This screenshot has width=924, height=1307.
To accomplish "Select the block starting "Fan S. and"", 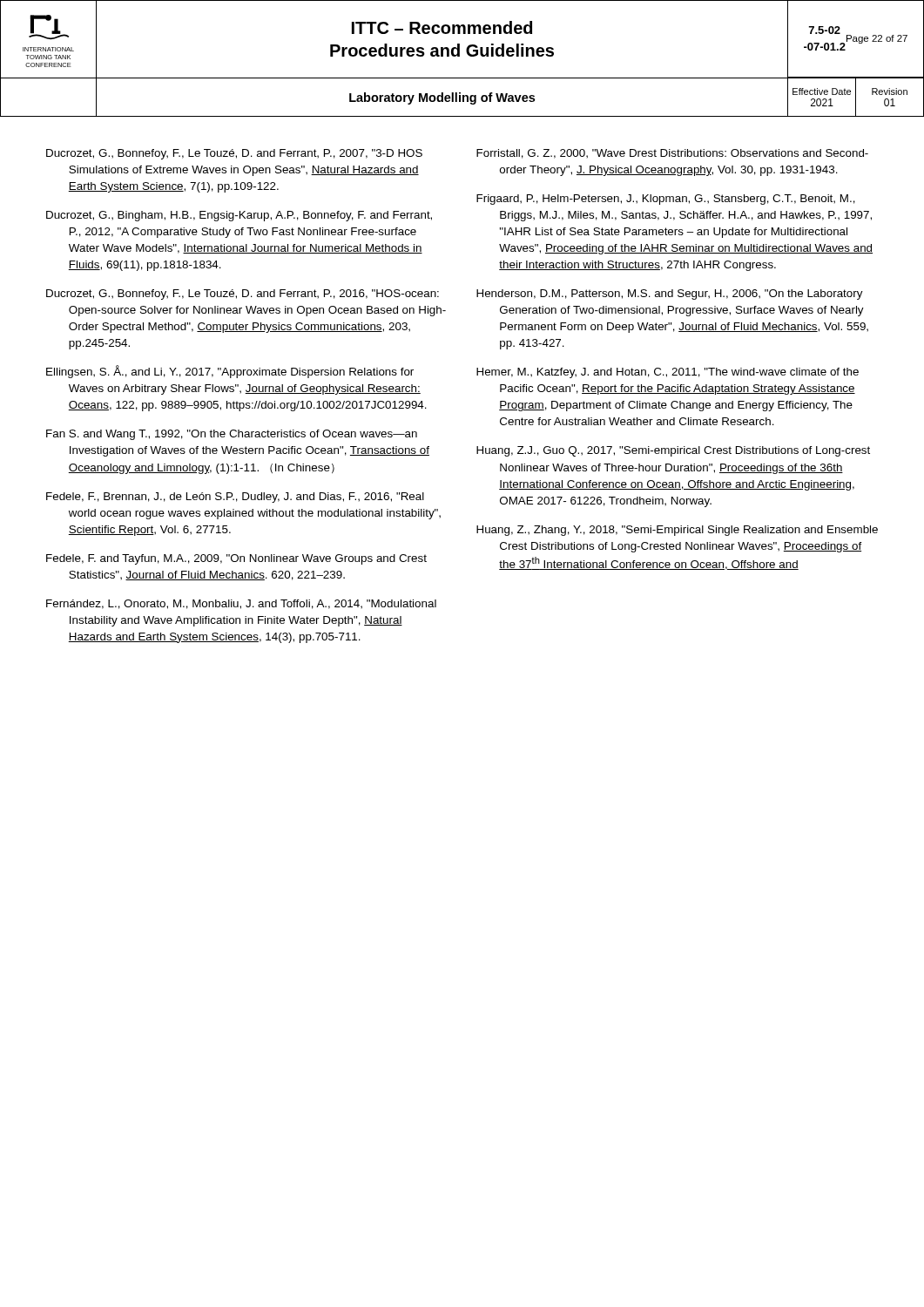I will click(237, 450).
